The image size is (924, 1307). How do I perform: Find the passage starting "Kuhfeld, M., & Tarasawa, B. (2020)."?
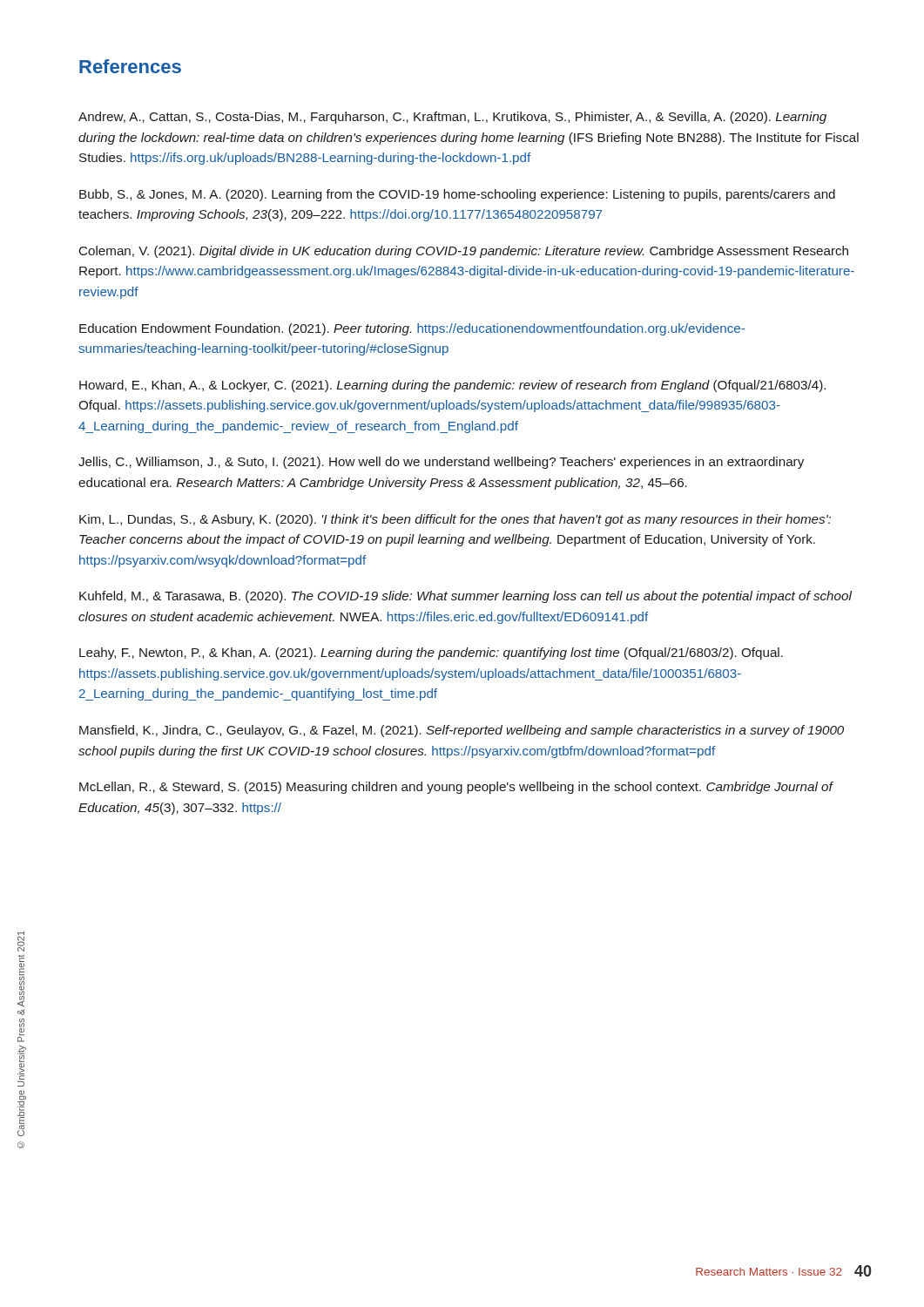pos(465,606)
